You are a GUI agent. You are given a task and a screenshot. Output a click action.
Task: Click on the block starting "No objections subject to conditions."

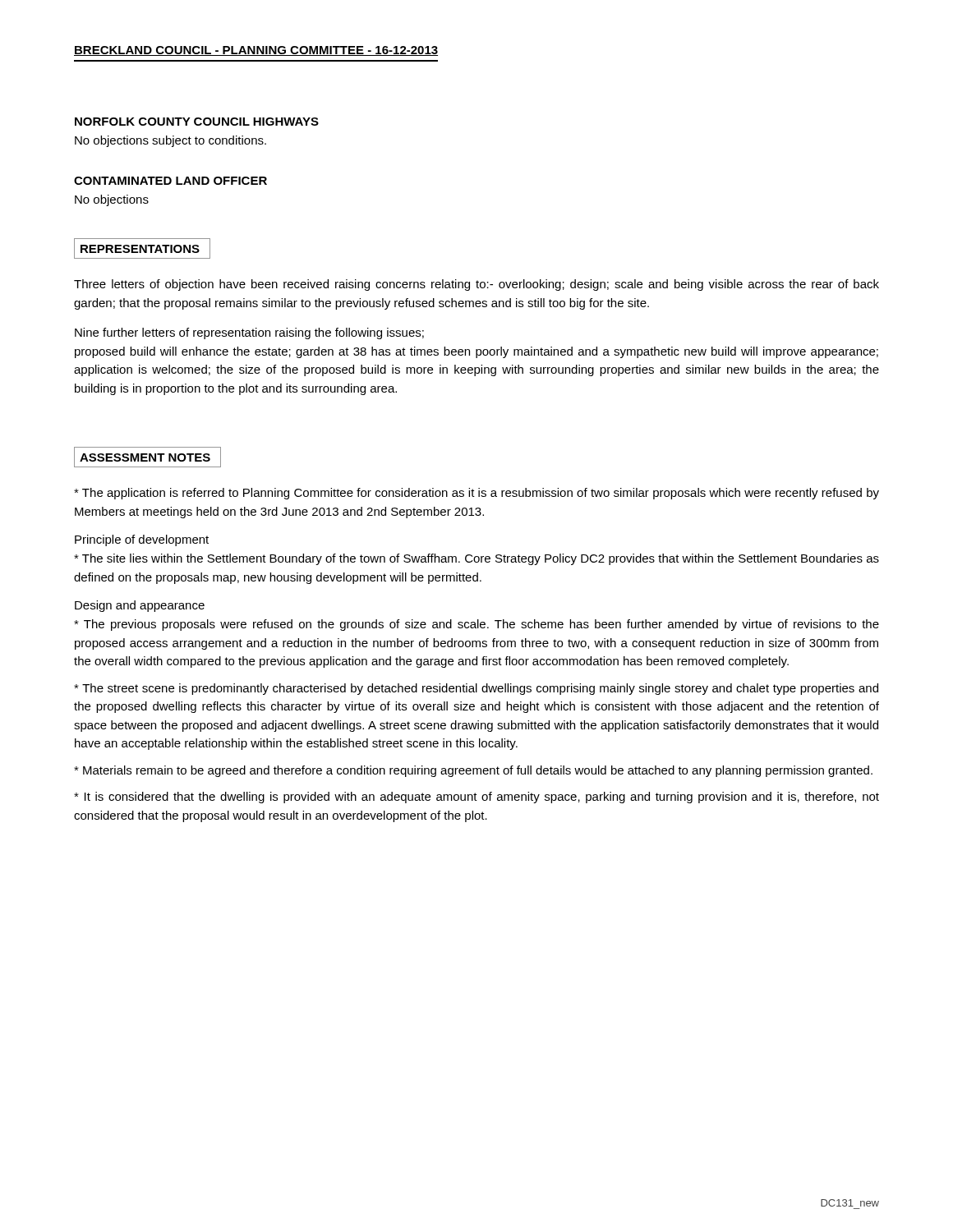(170, 141)
